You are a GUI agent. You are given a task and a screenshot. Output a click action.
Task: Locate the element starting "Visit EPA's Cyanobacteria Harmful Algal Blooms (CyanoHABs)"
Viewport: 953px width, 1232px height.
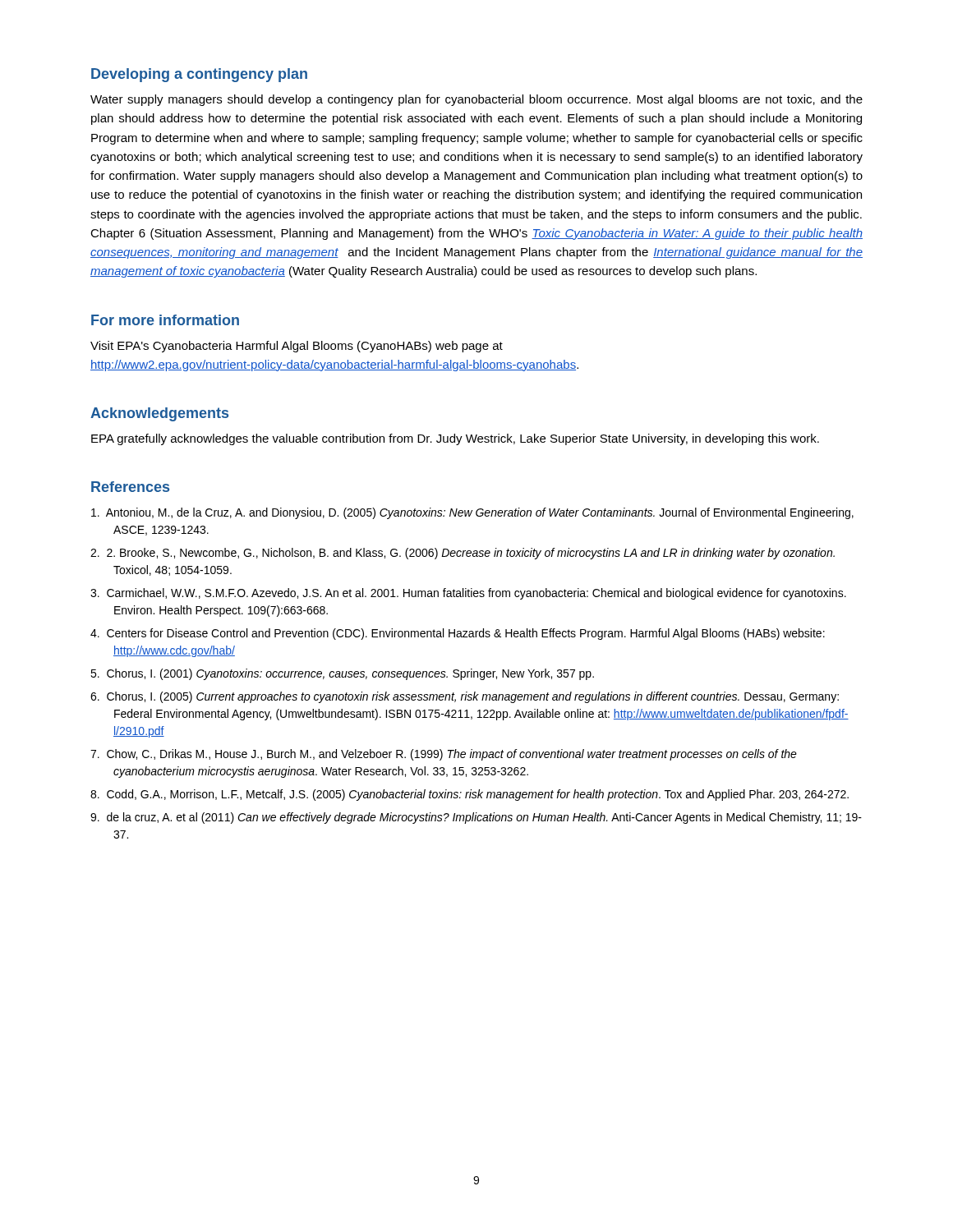(335, 355)
